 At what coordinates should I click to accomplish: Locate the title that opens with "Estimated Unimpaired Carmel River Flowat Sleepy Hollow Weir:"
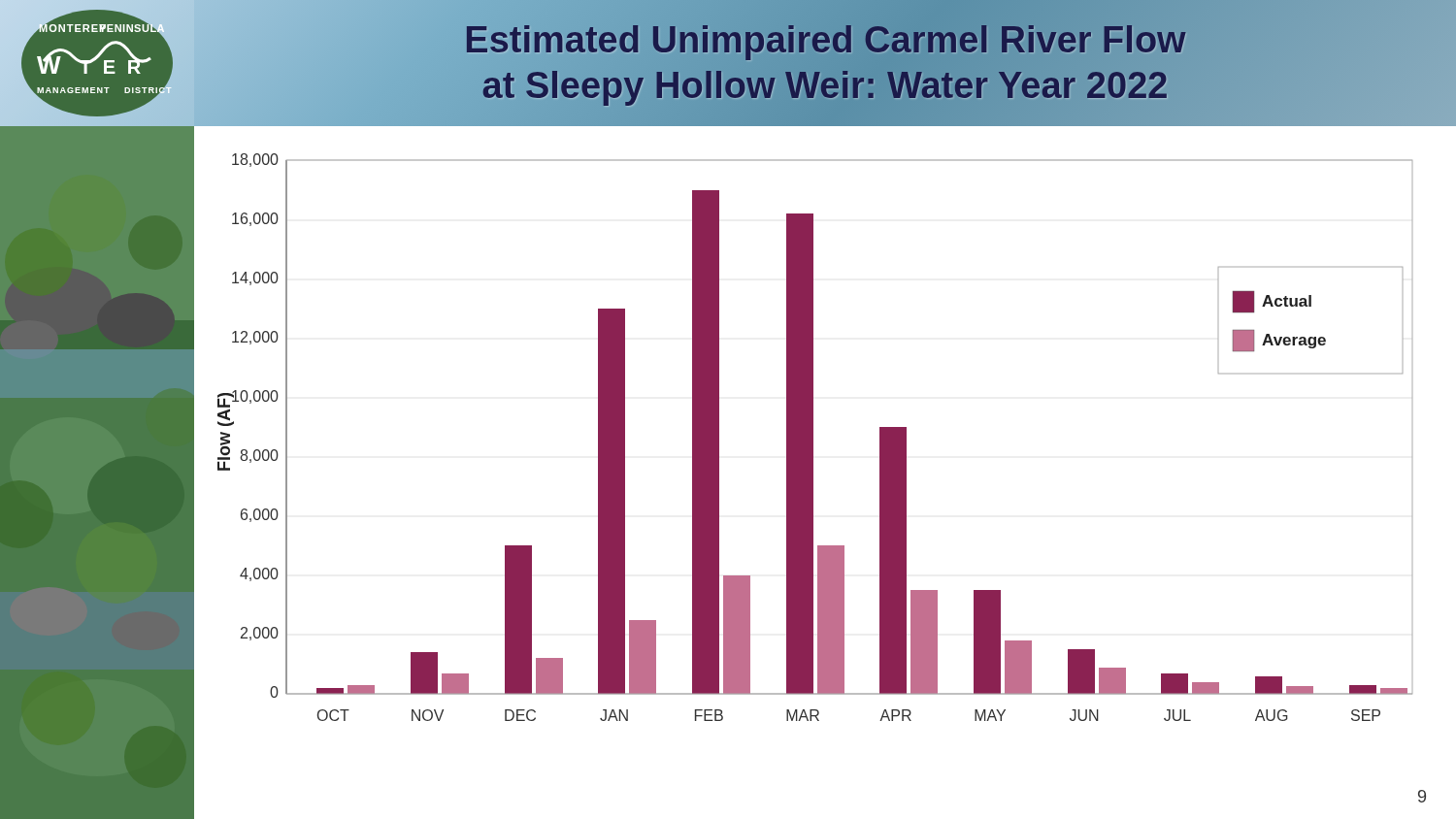(825, 62)
